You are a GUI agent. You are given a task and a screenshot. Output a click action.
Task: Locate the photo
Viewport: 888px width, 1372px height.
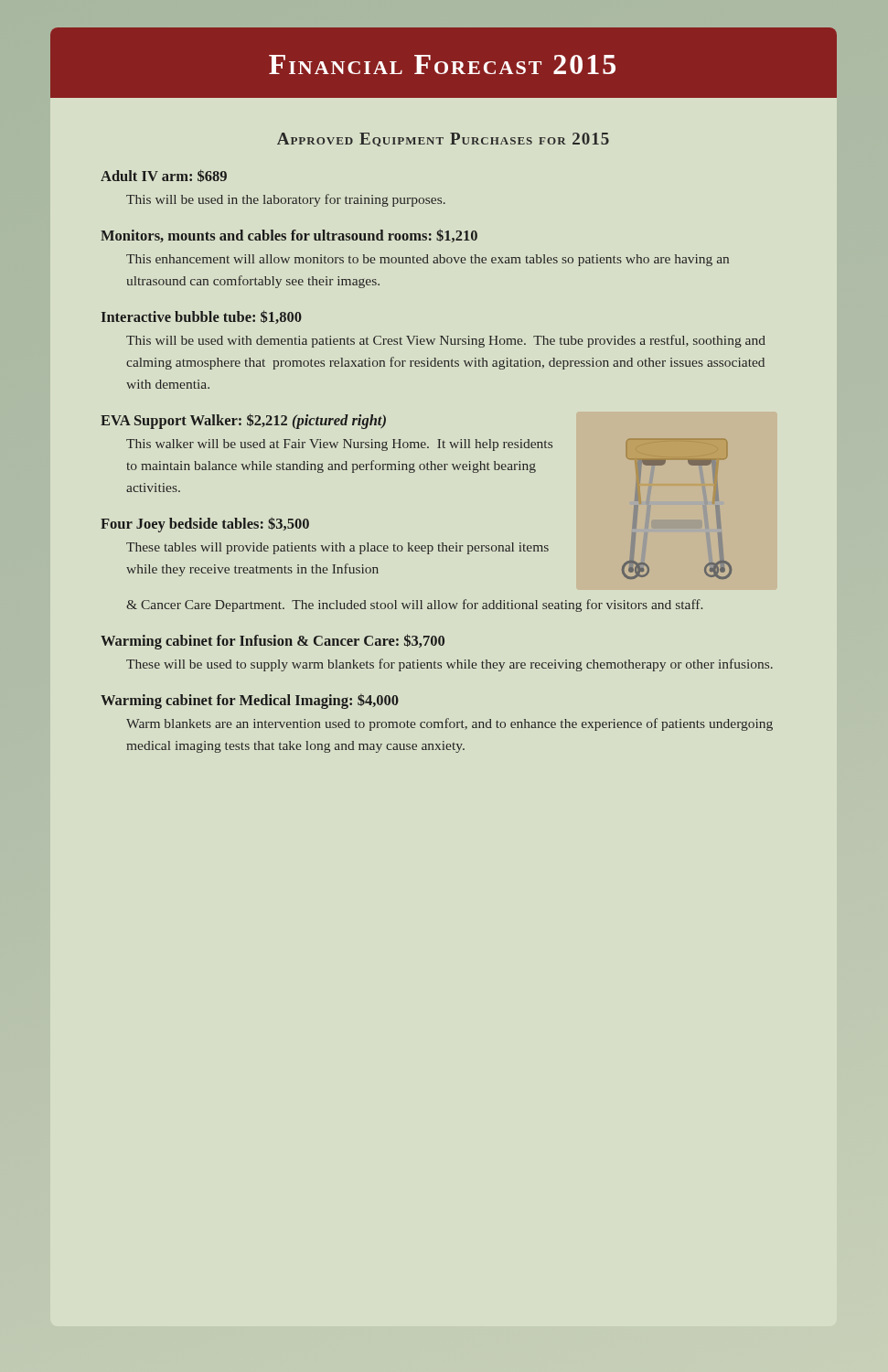[x=681, y=501]
